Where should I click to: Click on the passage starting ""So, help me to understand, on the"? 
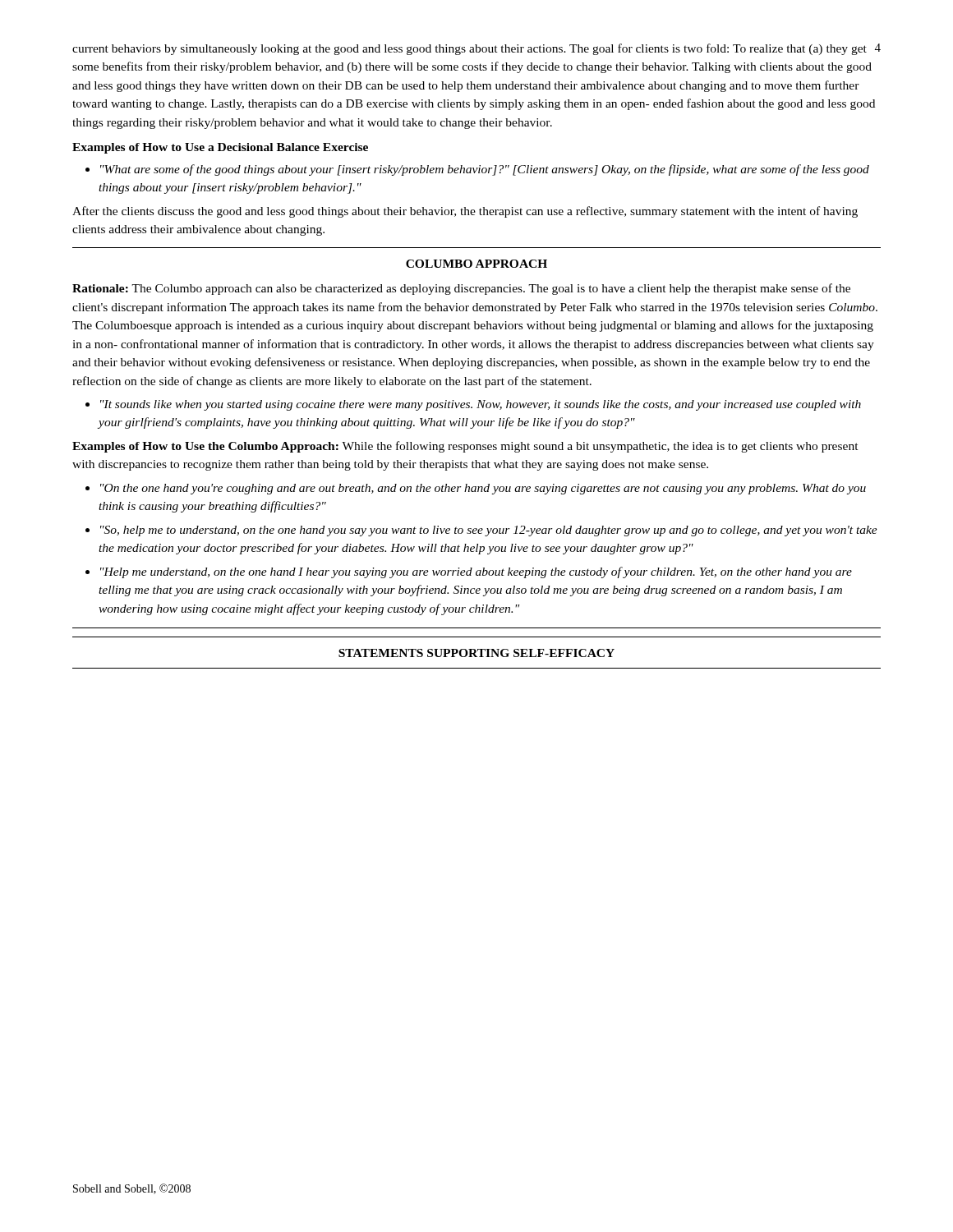point(488,538)
